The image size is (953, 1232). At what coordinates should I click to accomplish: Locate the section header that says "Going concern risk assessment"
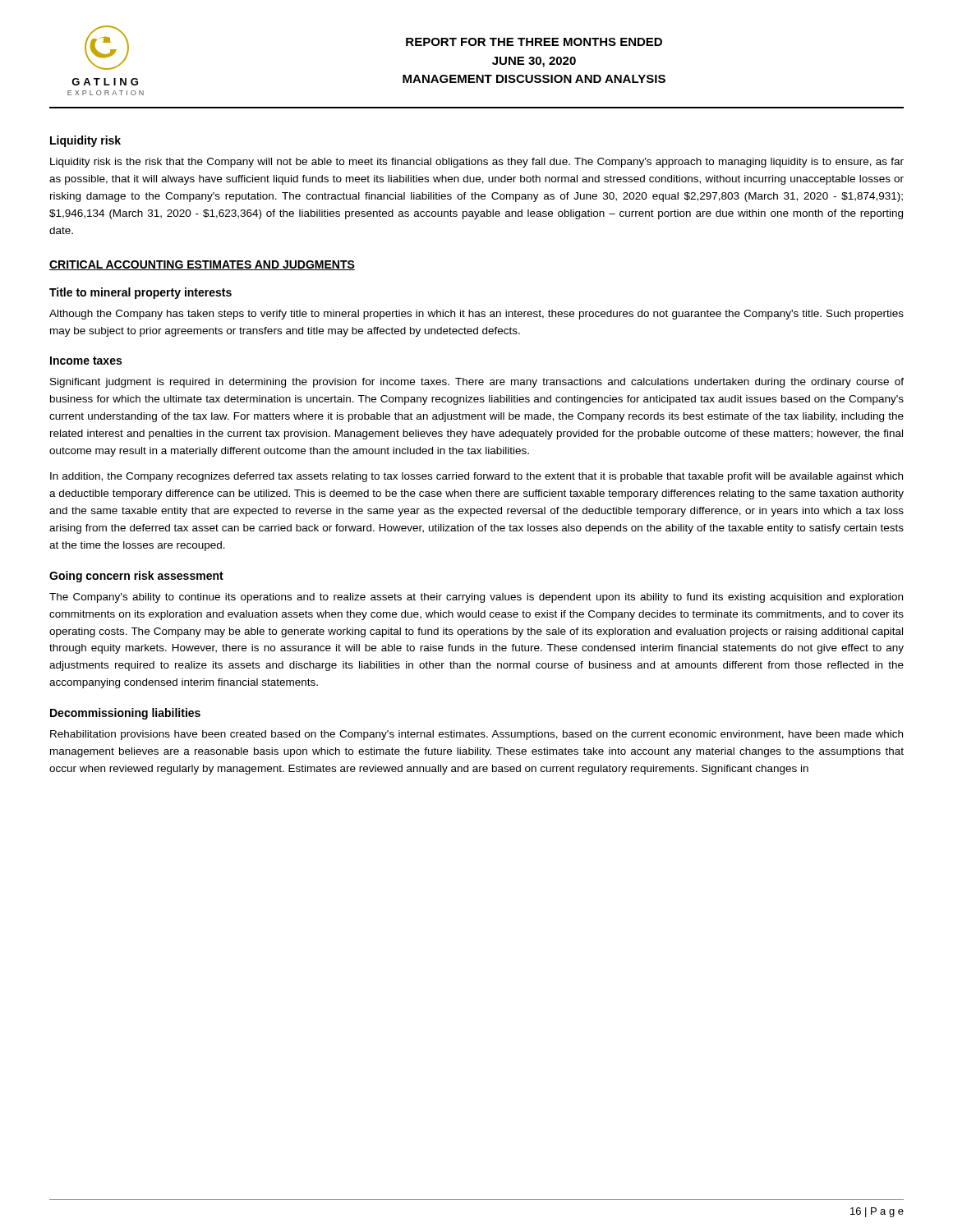click(x=136, y=575)
